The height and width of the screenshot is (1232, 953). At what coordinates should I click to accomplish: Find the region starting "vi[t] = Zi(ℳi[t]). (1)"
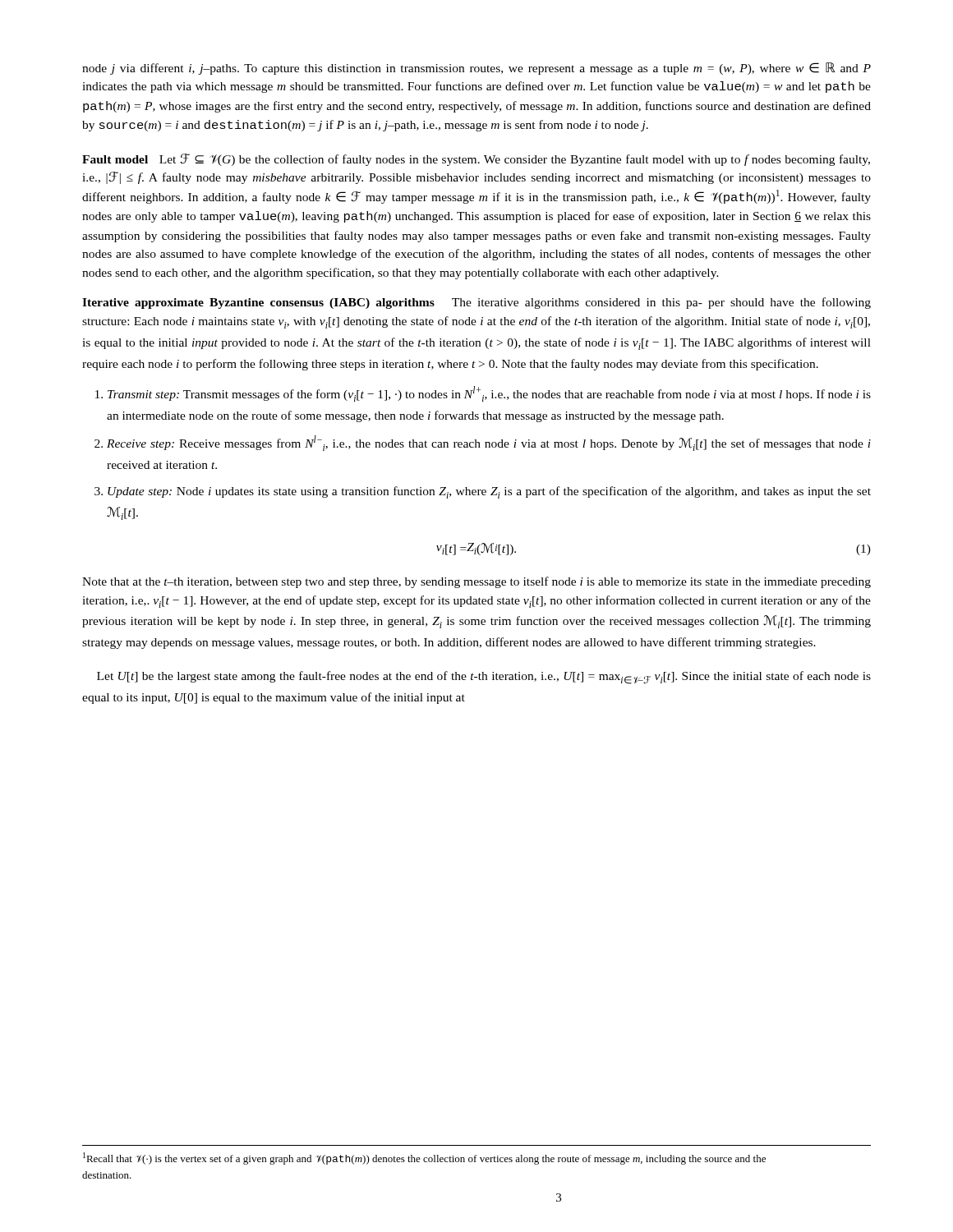[477, 549]
